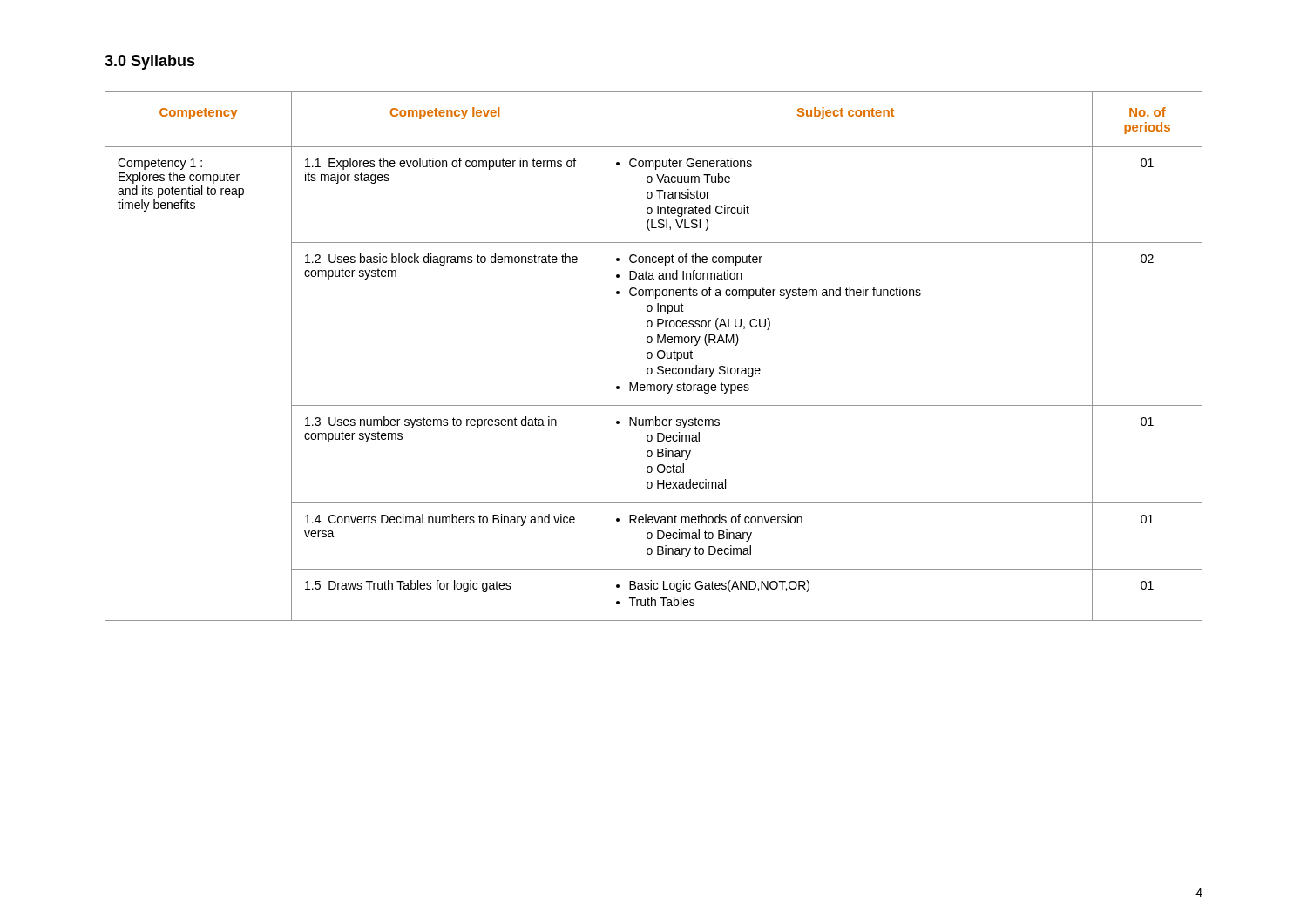Select the table that reads "1.4 Converts Decimal numbers to"

(x=654, y=356)
